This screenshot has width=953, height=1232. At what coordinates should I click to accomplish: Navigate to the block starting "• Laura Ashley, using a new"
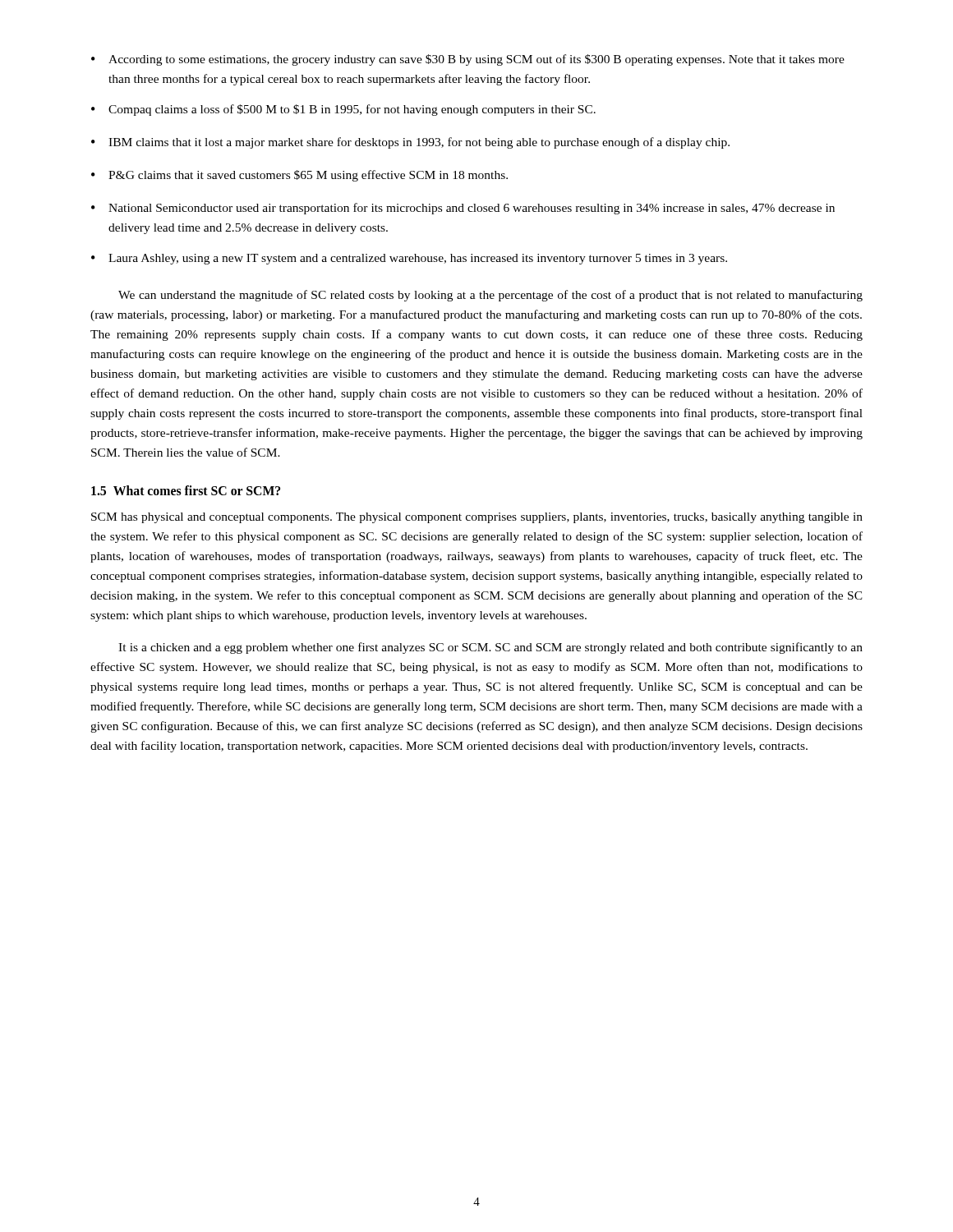476,259
